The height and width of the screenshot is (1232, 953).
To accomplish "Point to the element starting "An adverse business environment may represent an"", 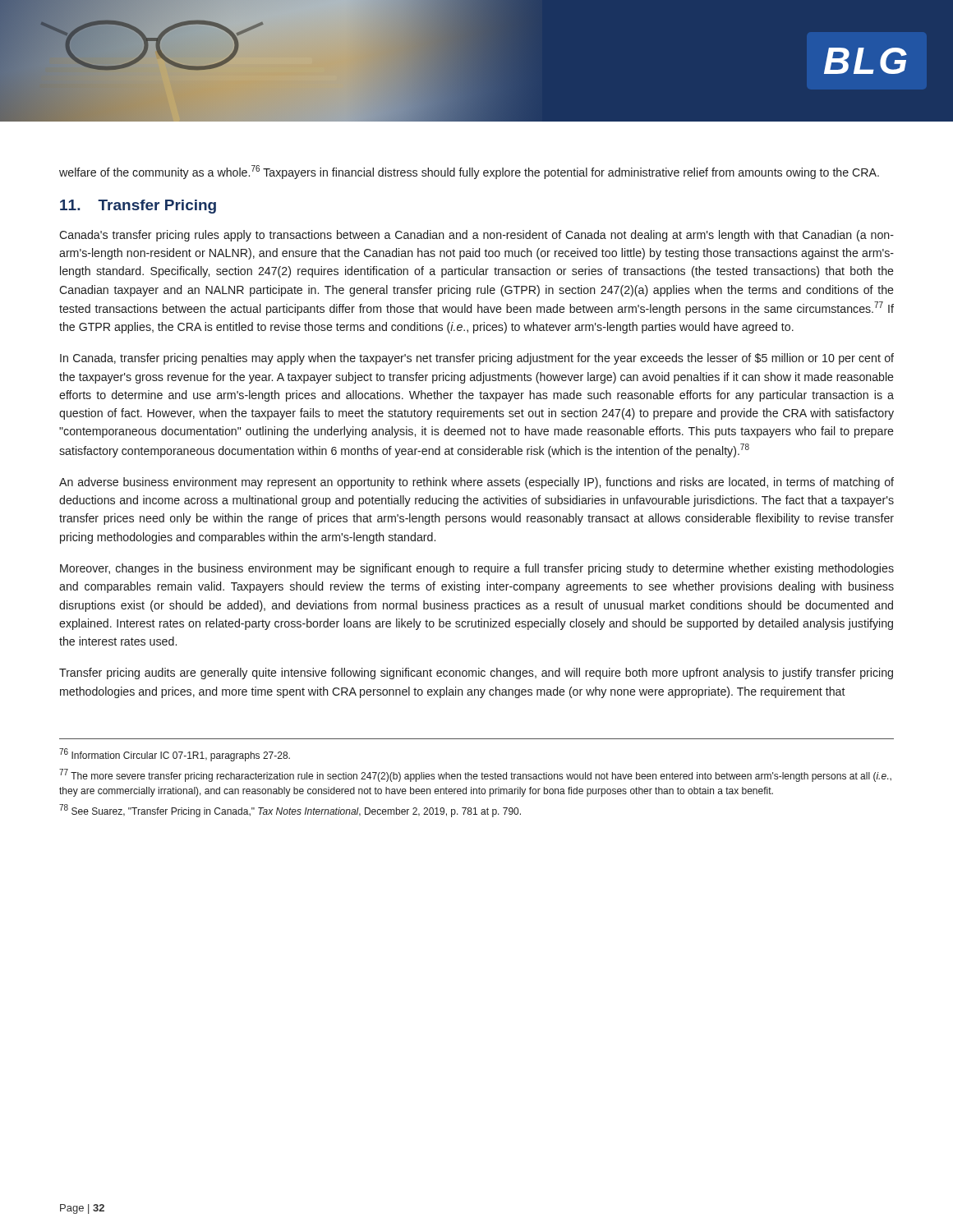I will click(476, 509).
